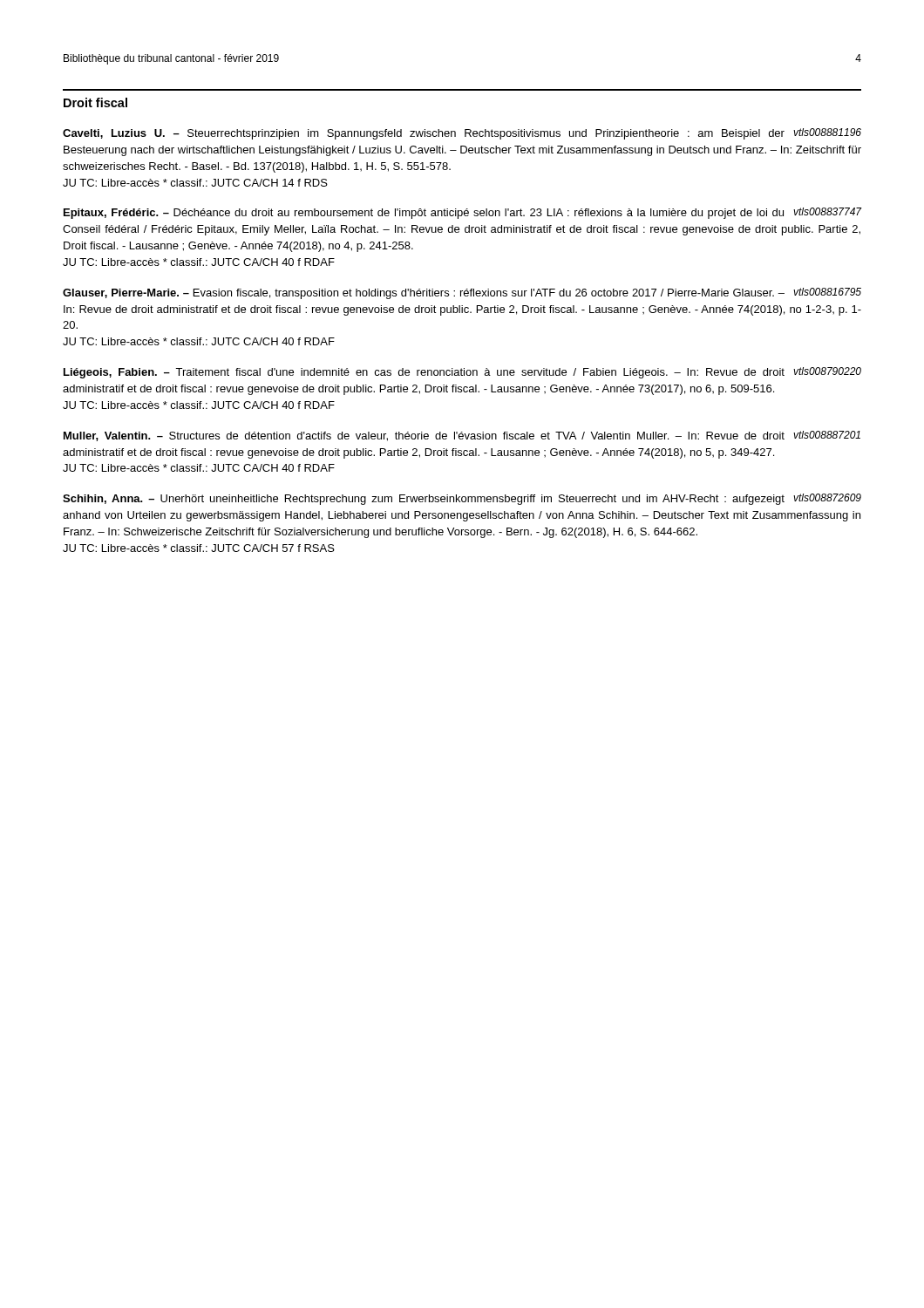Select the region starting "vtls008837747Epitaux, Frédéric. –"
924x1308 pixels.
coord(462,238)
